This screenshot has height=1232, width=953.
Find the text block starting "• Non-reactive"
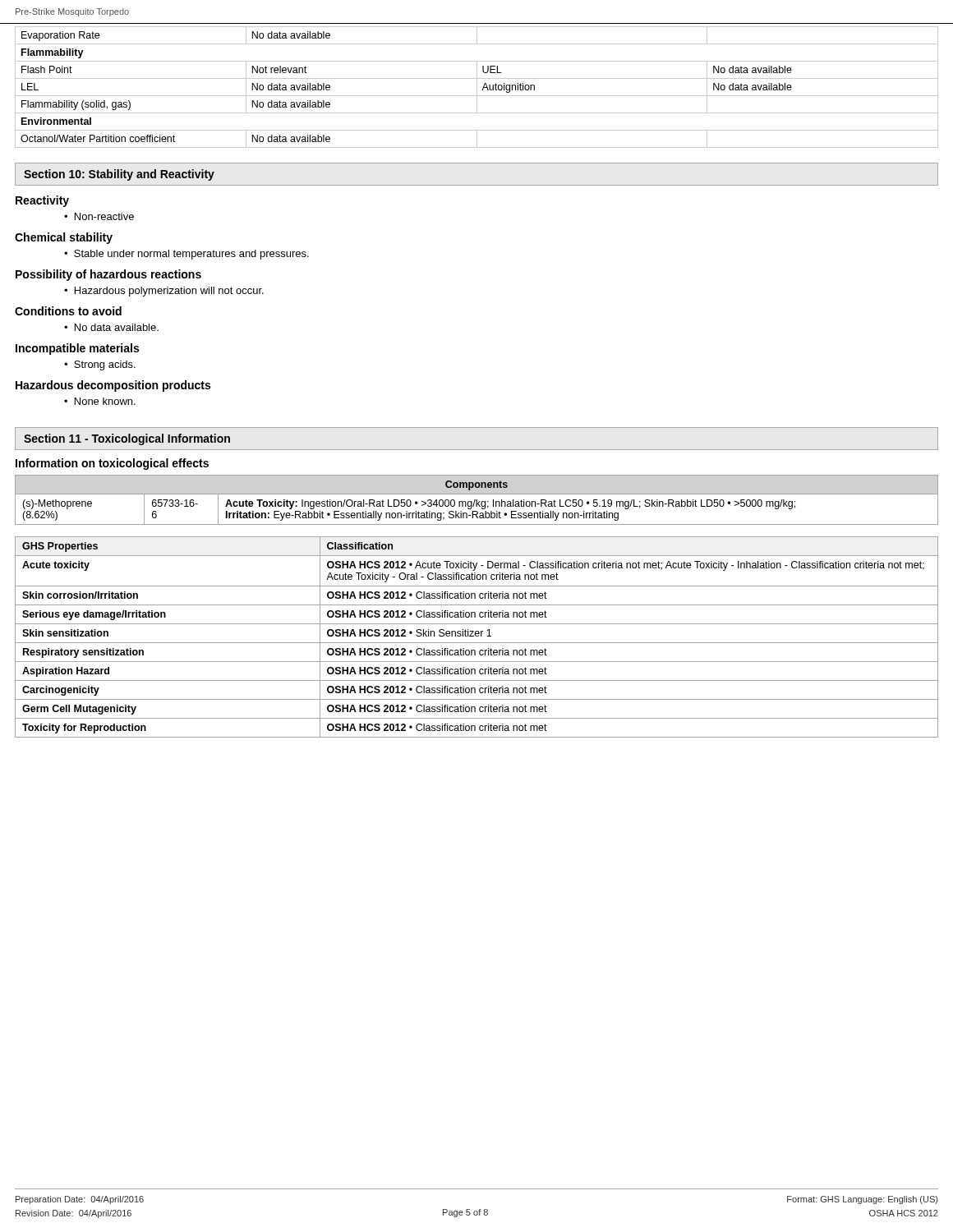pyautogui.click(x=99, y=216)
